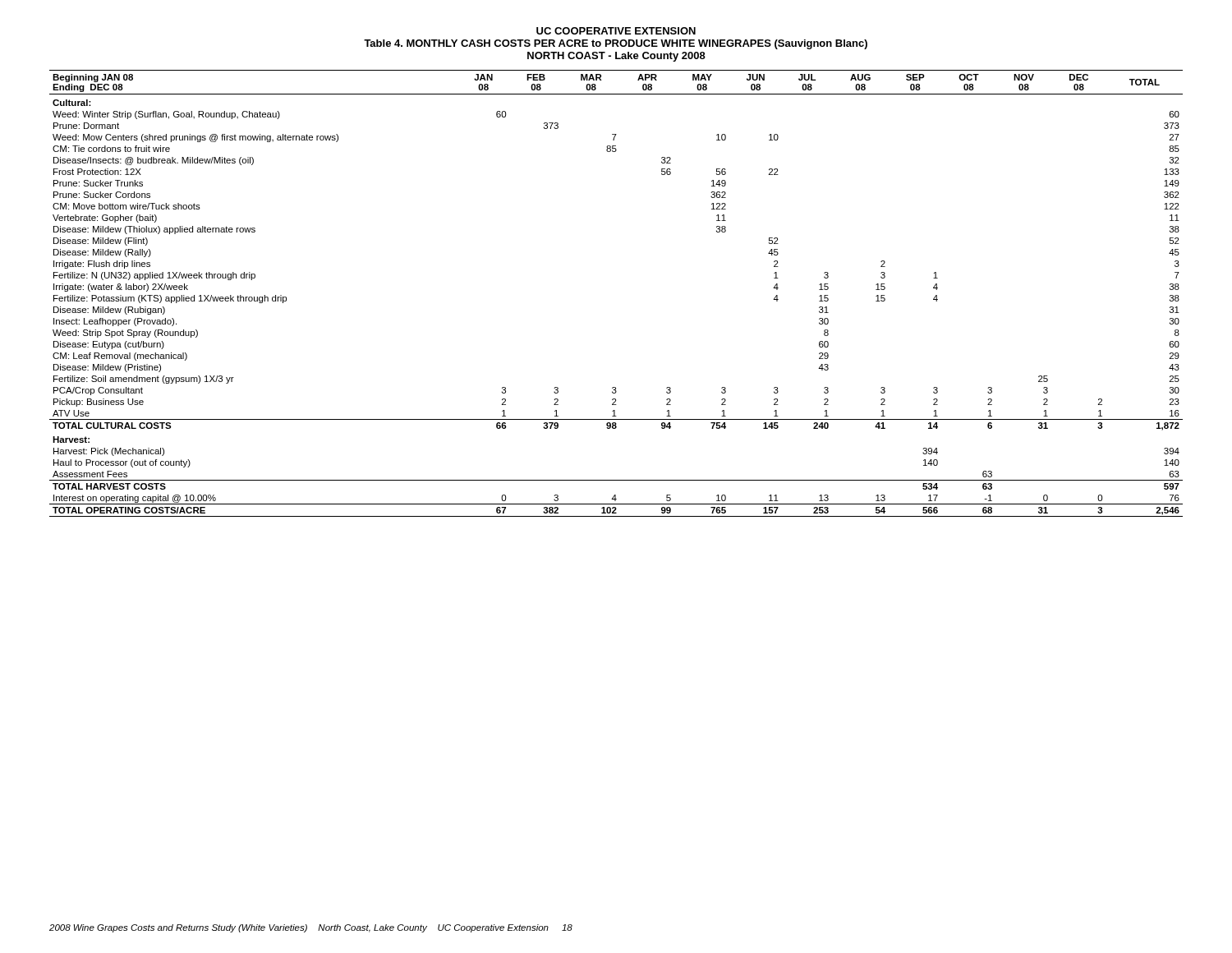Click on the title that reads "UC COOPERATIVE EXTENSION Table 4. MONTHLY"
The height and width of the screenshot is (953, 1232).
(x=616, y=43)
